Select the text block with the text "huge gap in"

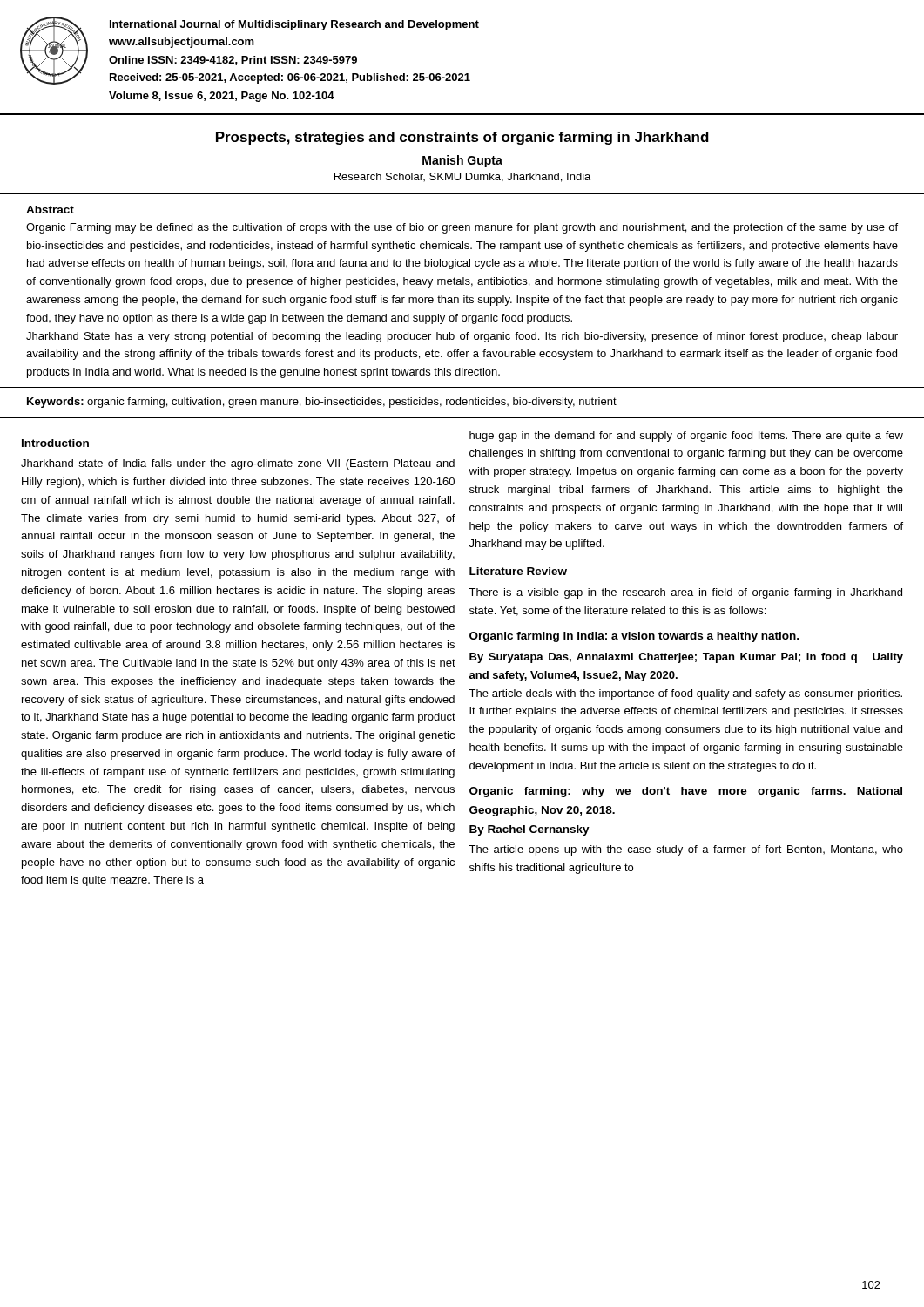click(686, 489)
